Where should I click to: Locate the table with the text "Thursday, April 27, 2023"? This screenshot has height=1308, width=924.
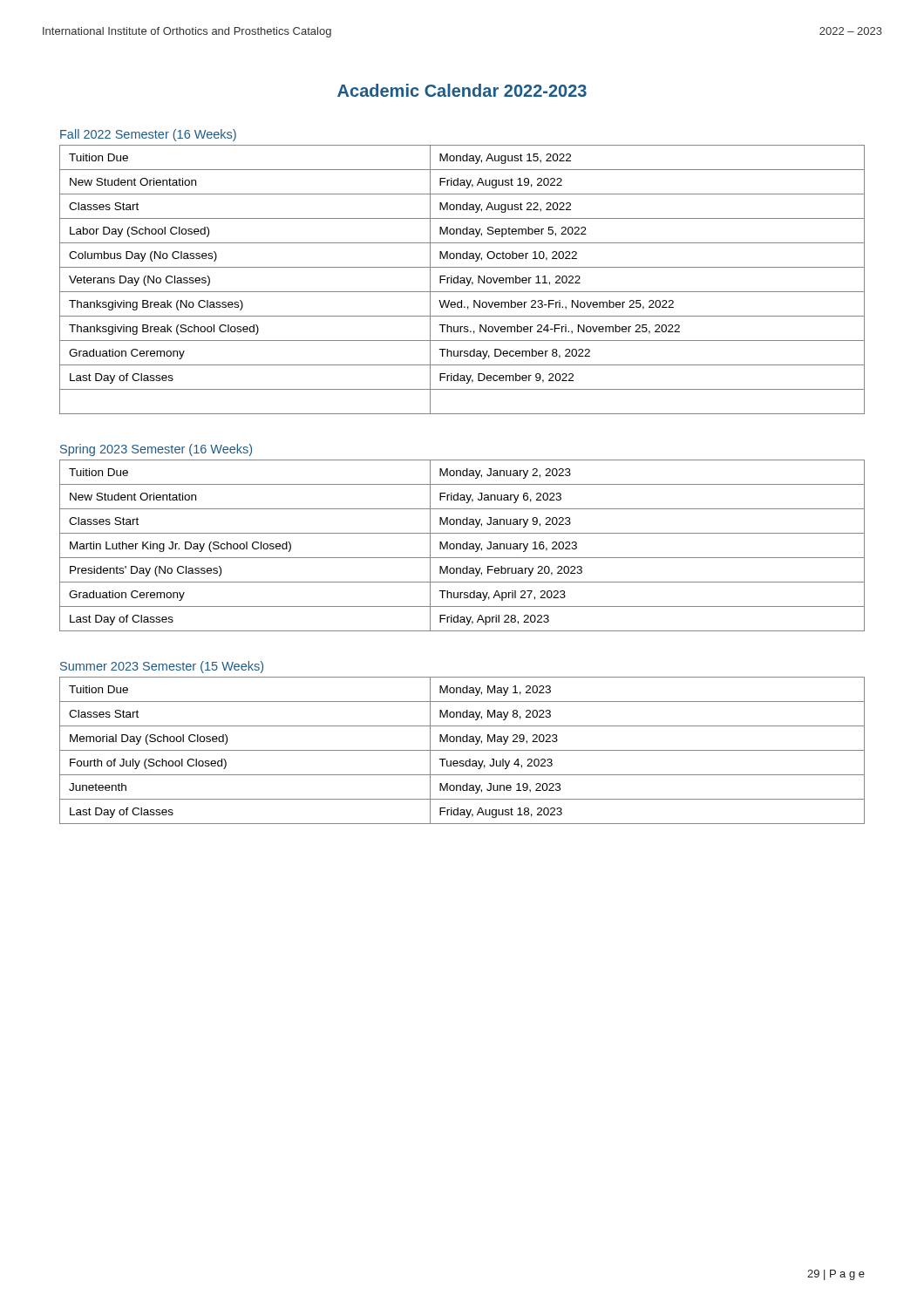pos(462,545)
